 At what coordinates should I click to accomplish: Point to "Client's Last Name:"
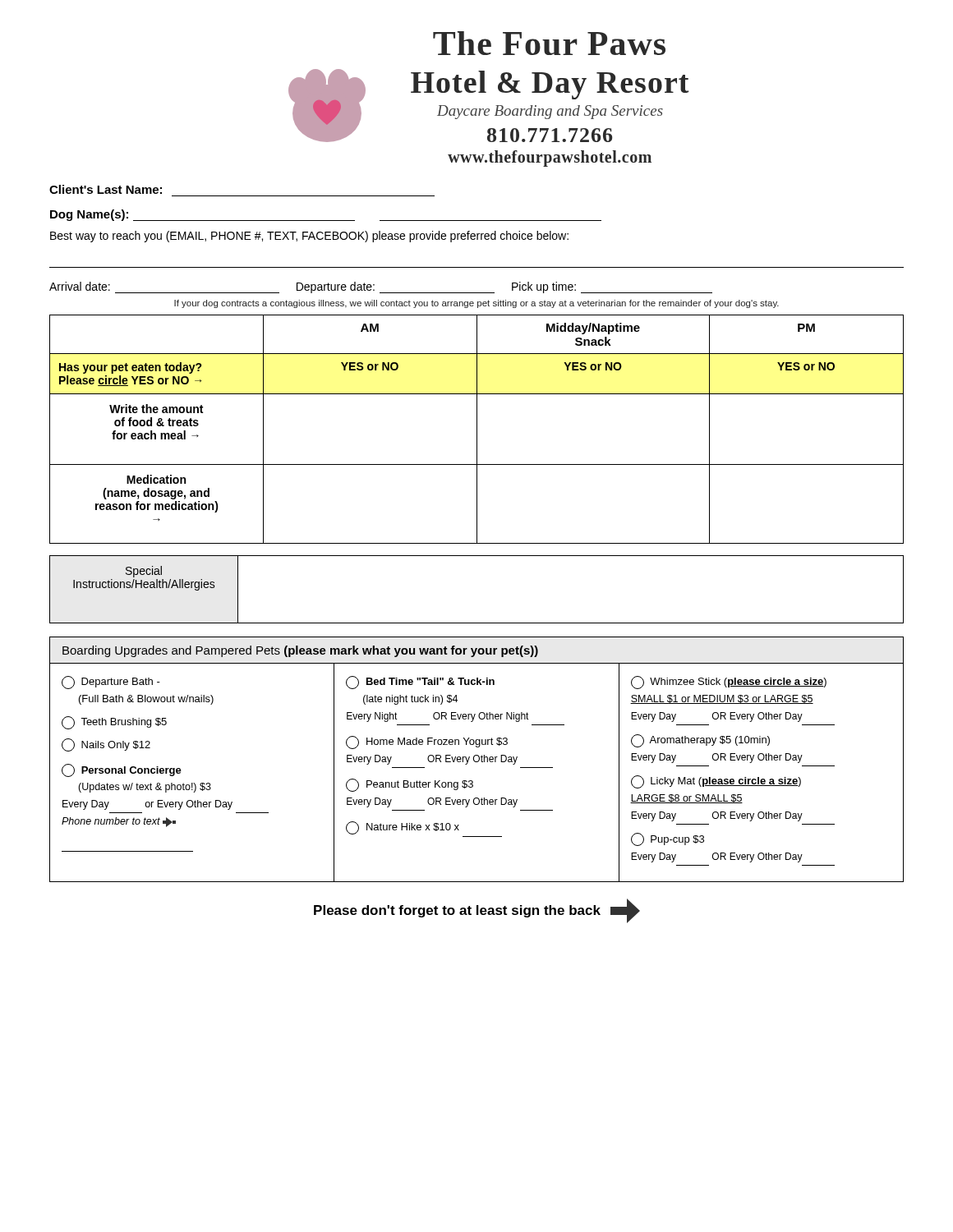tap(242, 189)
